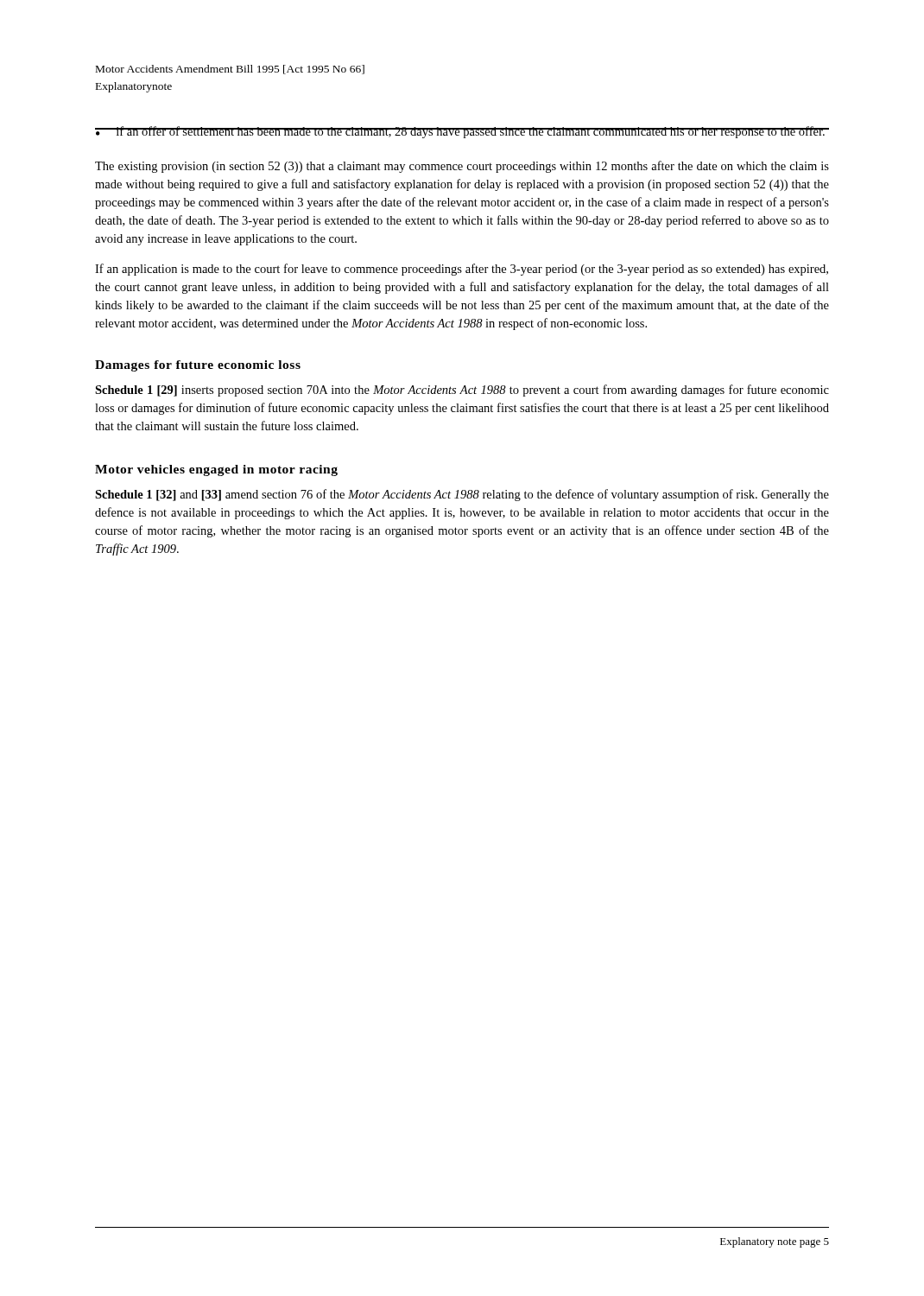The image size is (924, 1296).
Task: Point to the block starting "The existing provision (in section 52 (3)) that"
Action: (x=462, y=202)
